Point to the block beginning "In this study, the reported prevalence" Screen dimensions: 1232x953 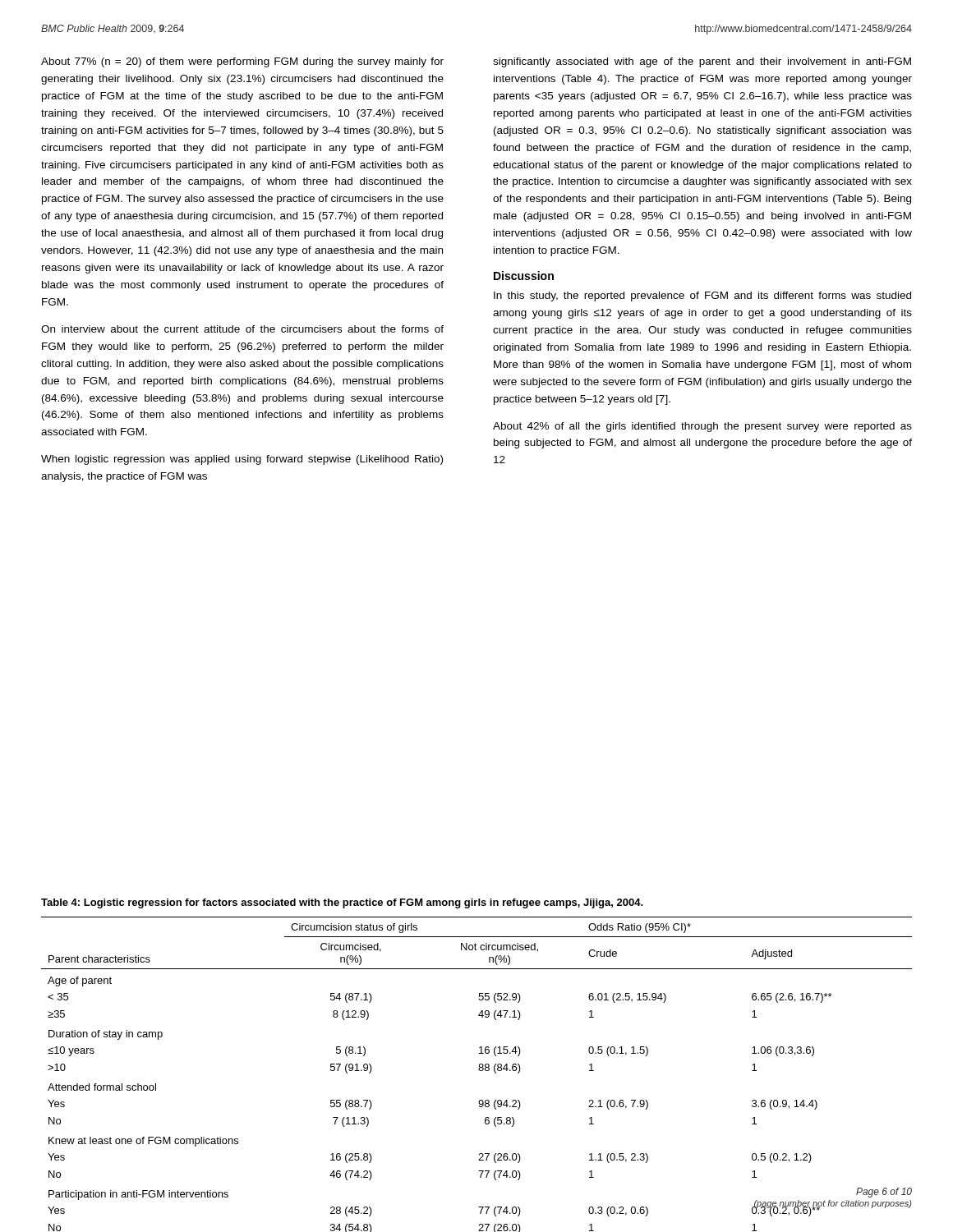(x=702, y=347)
